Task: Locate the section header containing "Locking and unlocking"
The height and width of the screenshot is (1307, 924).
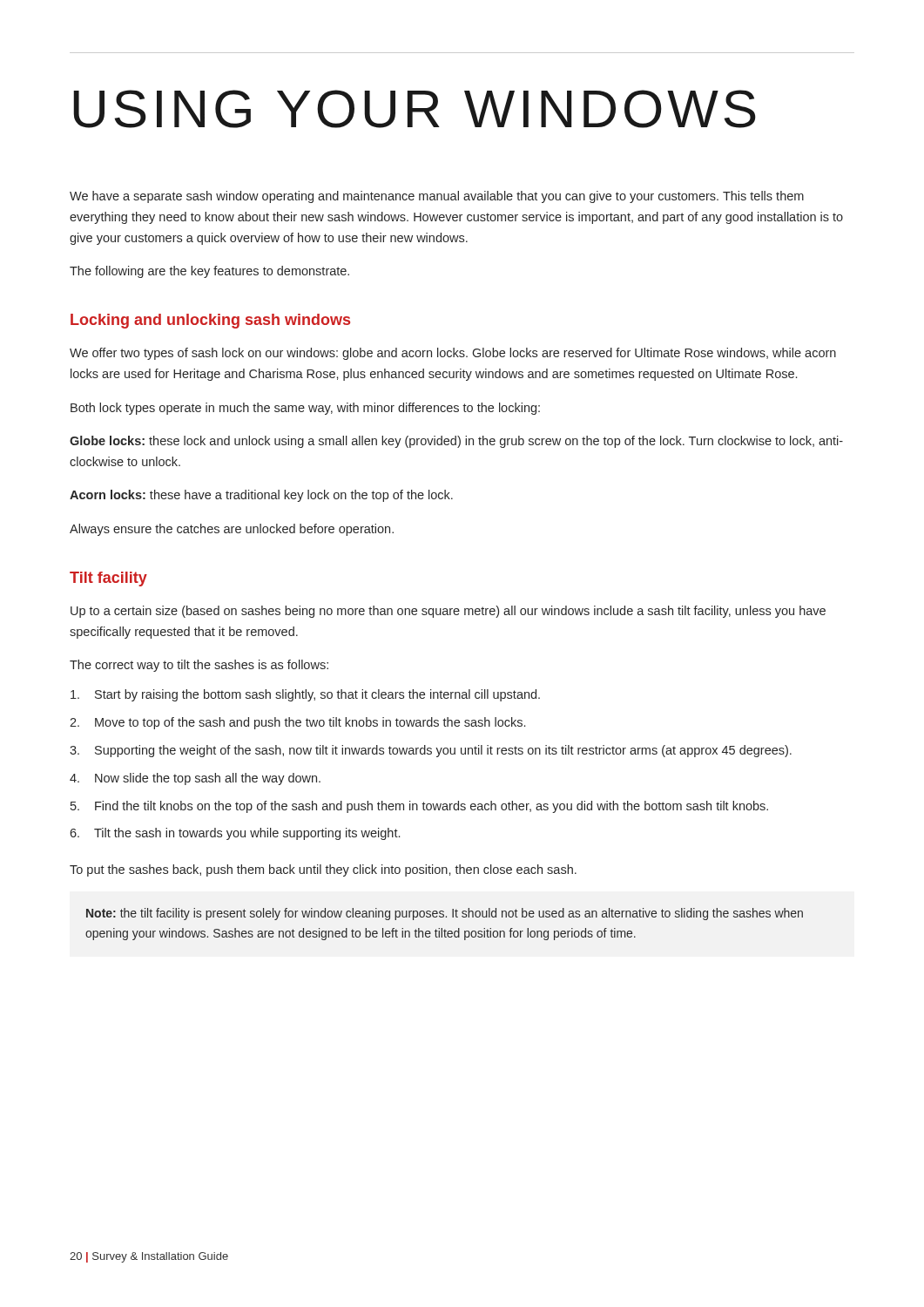Action: pyautogui.click(x=210, y=321)
